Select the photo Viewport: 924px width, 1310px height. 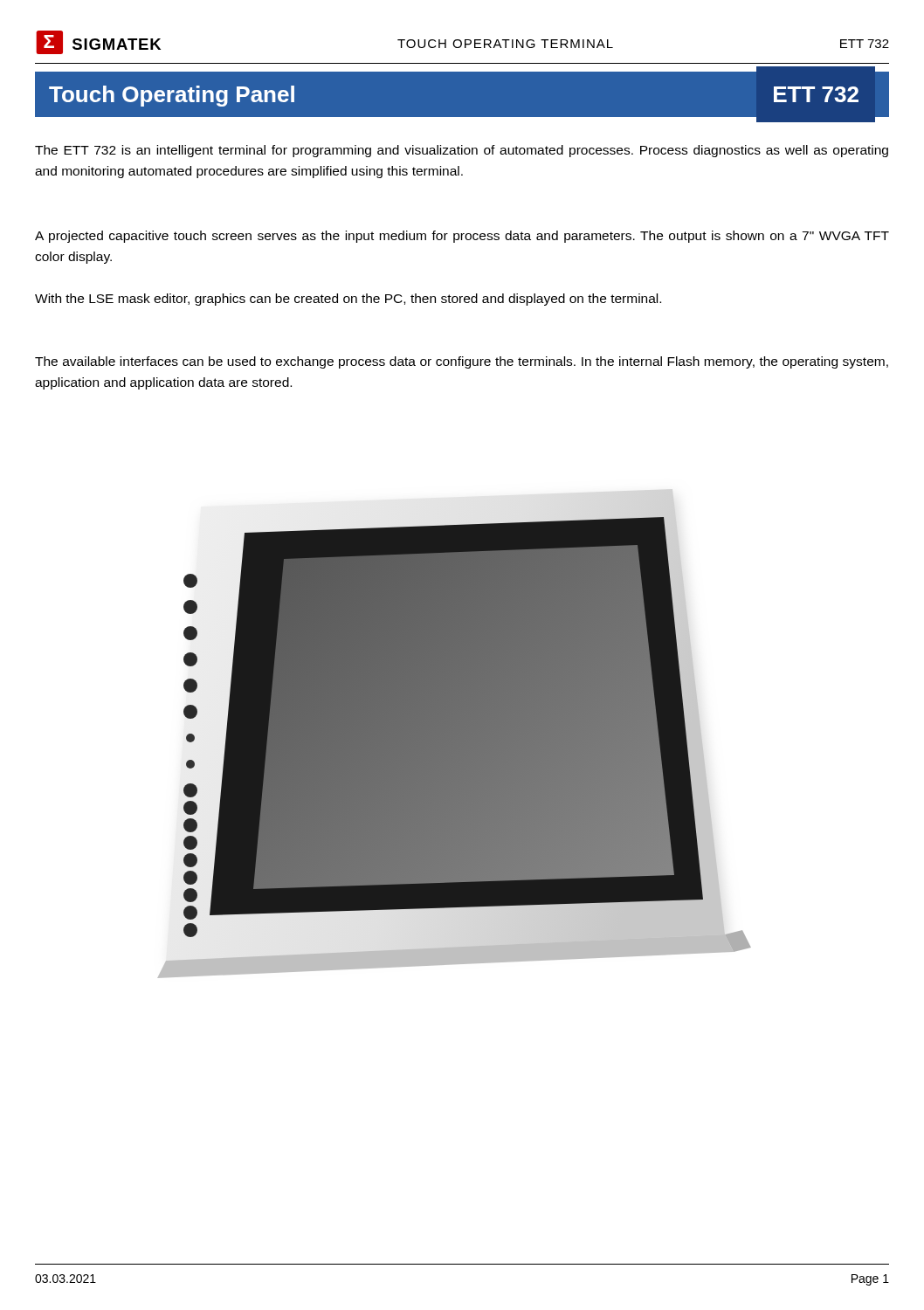pos(488,718)
